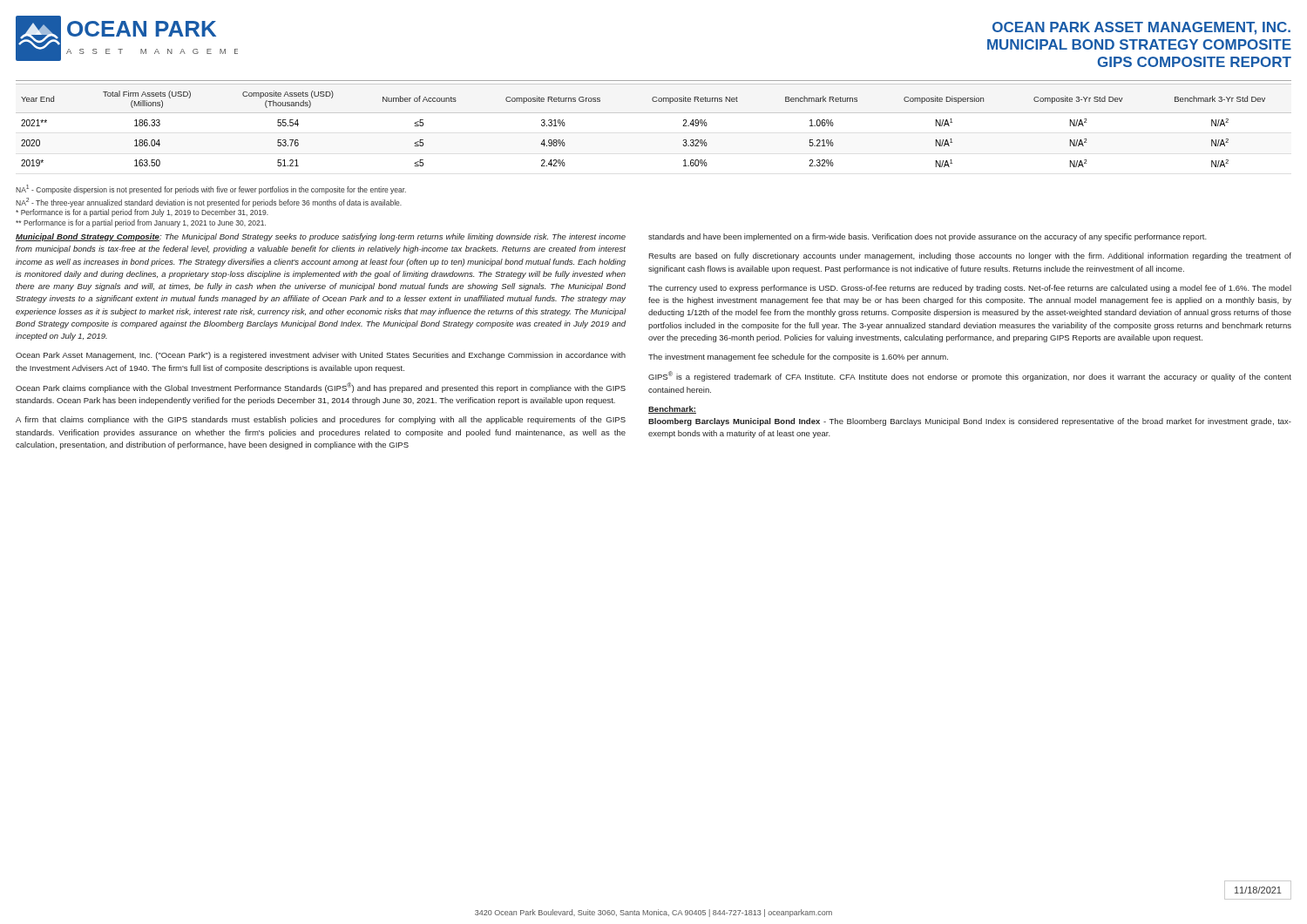Click on the title containing "OCEAN PARK ASSET MANAGEMENT,"

(x=1139, y=45)
